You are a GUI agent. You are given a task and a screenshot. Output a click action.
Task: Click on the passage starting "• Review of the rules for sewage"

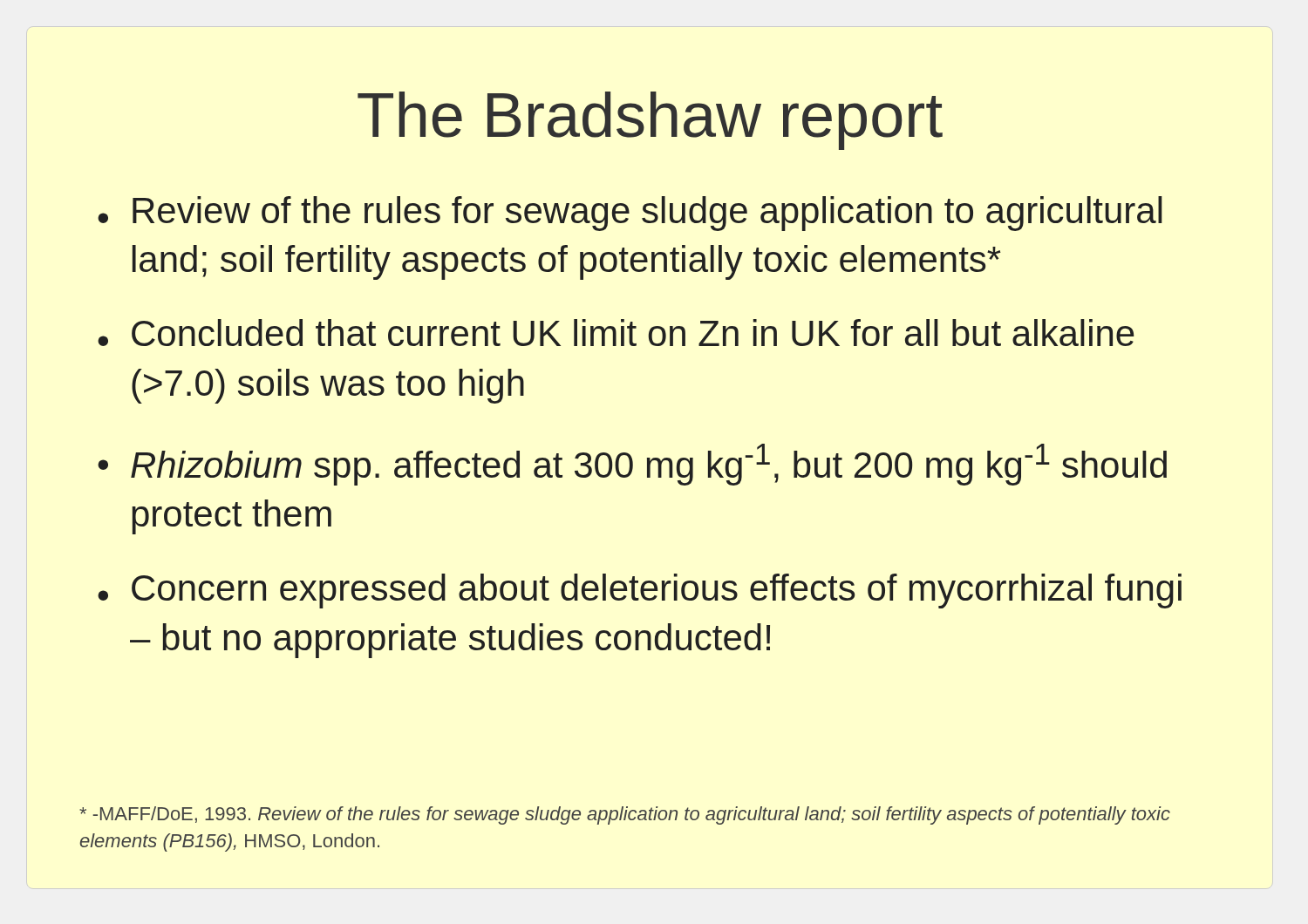(650, 236)
